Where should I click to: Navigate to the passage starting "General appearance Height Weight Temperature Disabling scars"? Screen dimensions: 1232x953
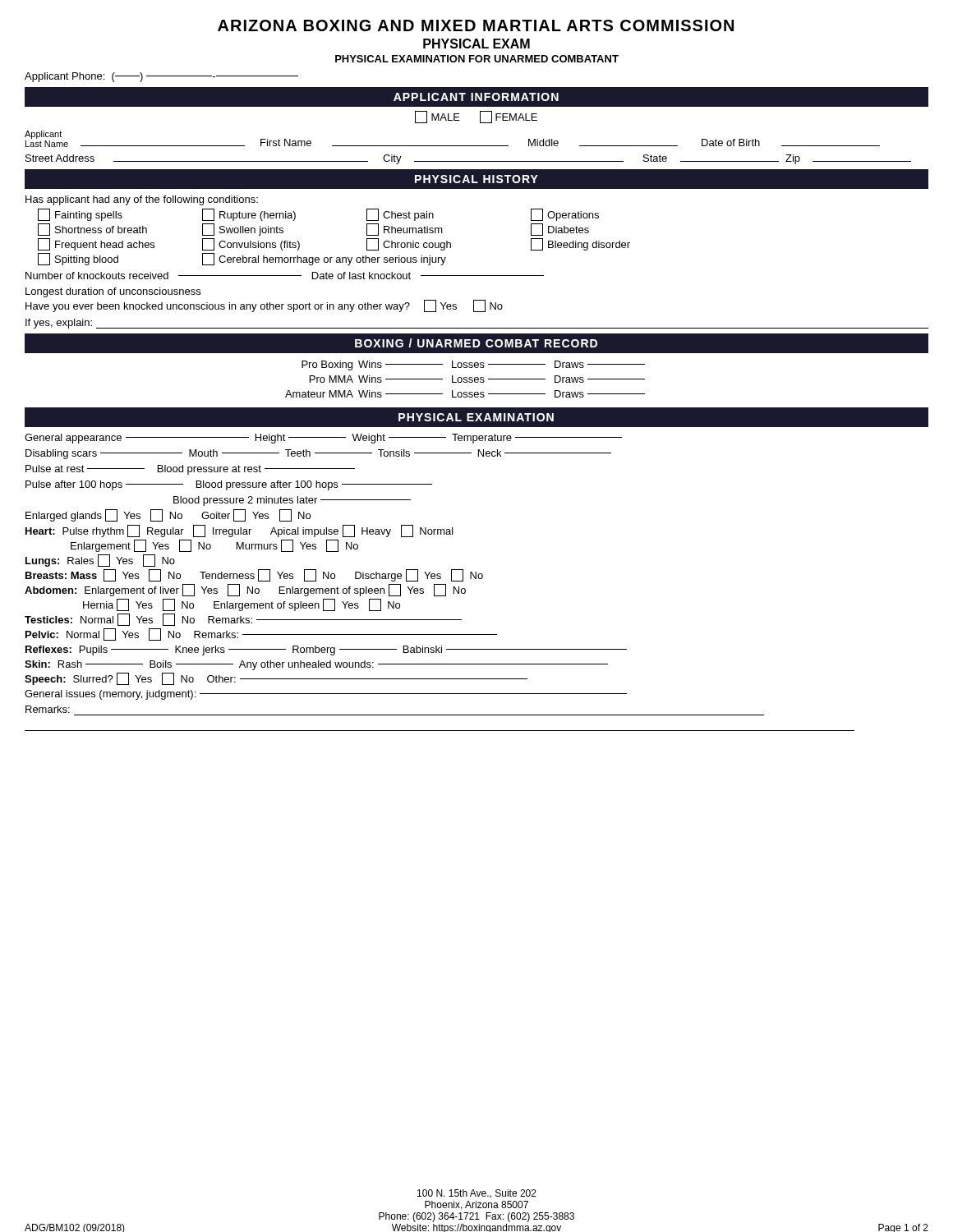point(476,581)
